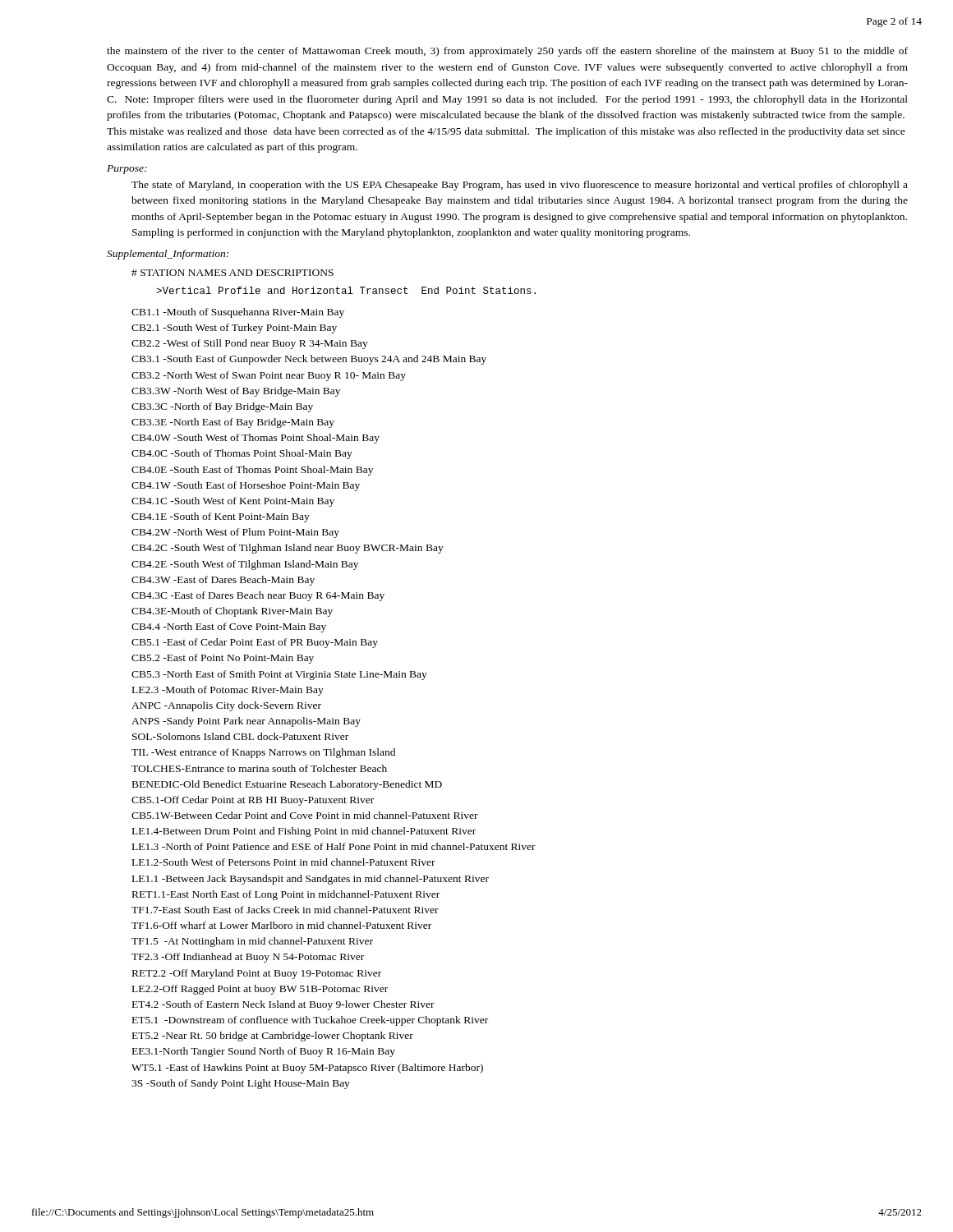The image size is (953, 1232).
Task: Locate the passage starting "CB4.0C -South of Thomas"
Action: click(x=242, y=453)
